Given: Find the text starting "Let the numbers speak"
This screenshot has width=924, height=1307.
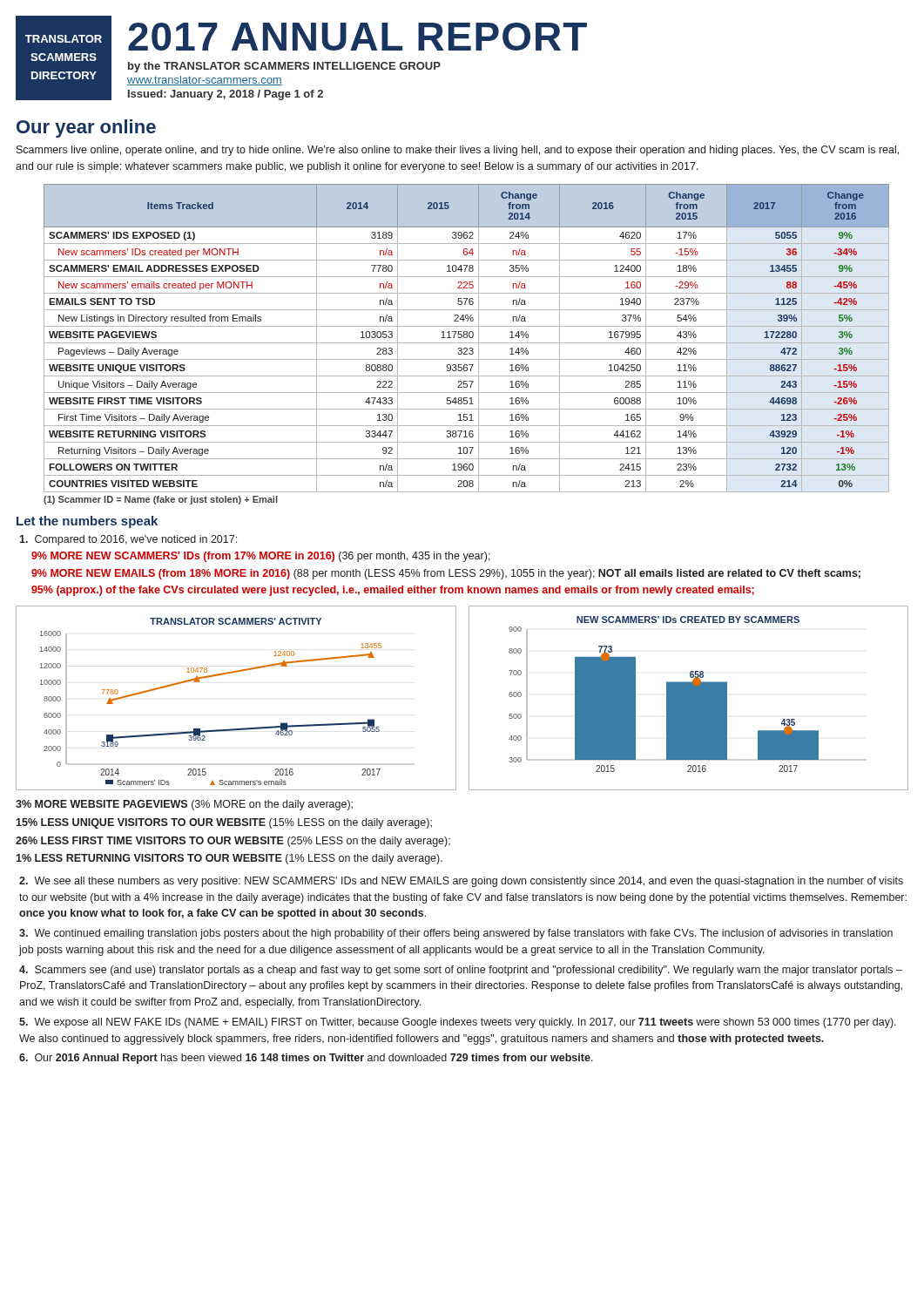Looking at the screenshot, I should coord(87,520).
